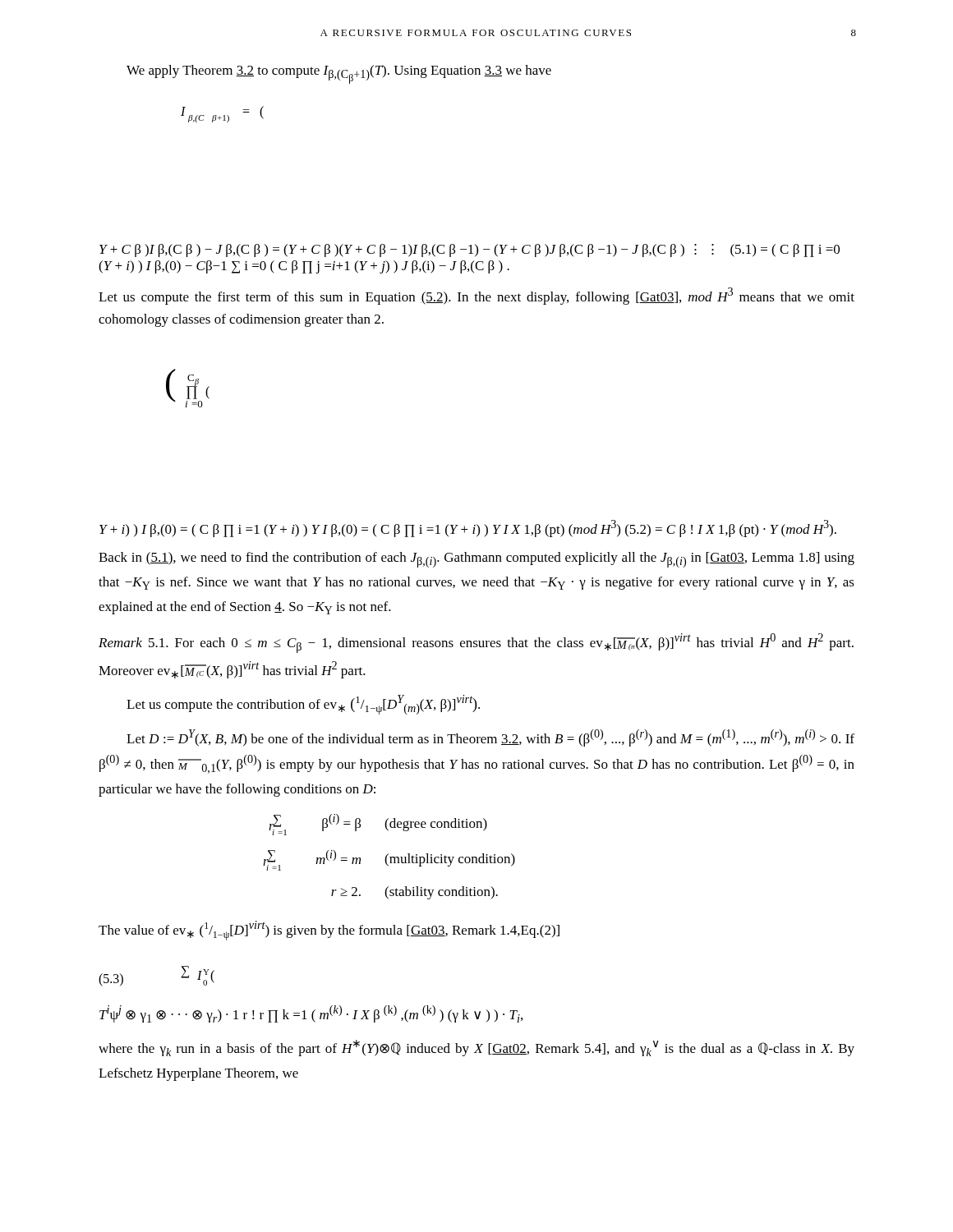Point to the passage starting "I β,(C β +1)"
This screenshot has width=953, height=1232.
pyautogui.click(x=222, y=114)
